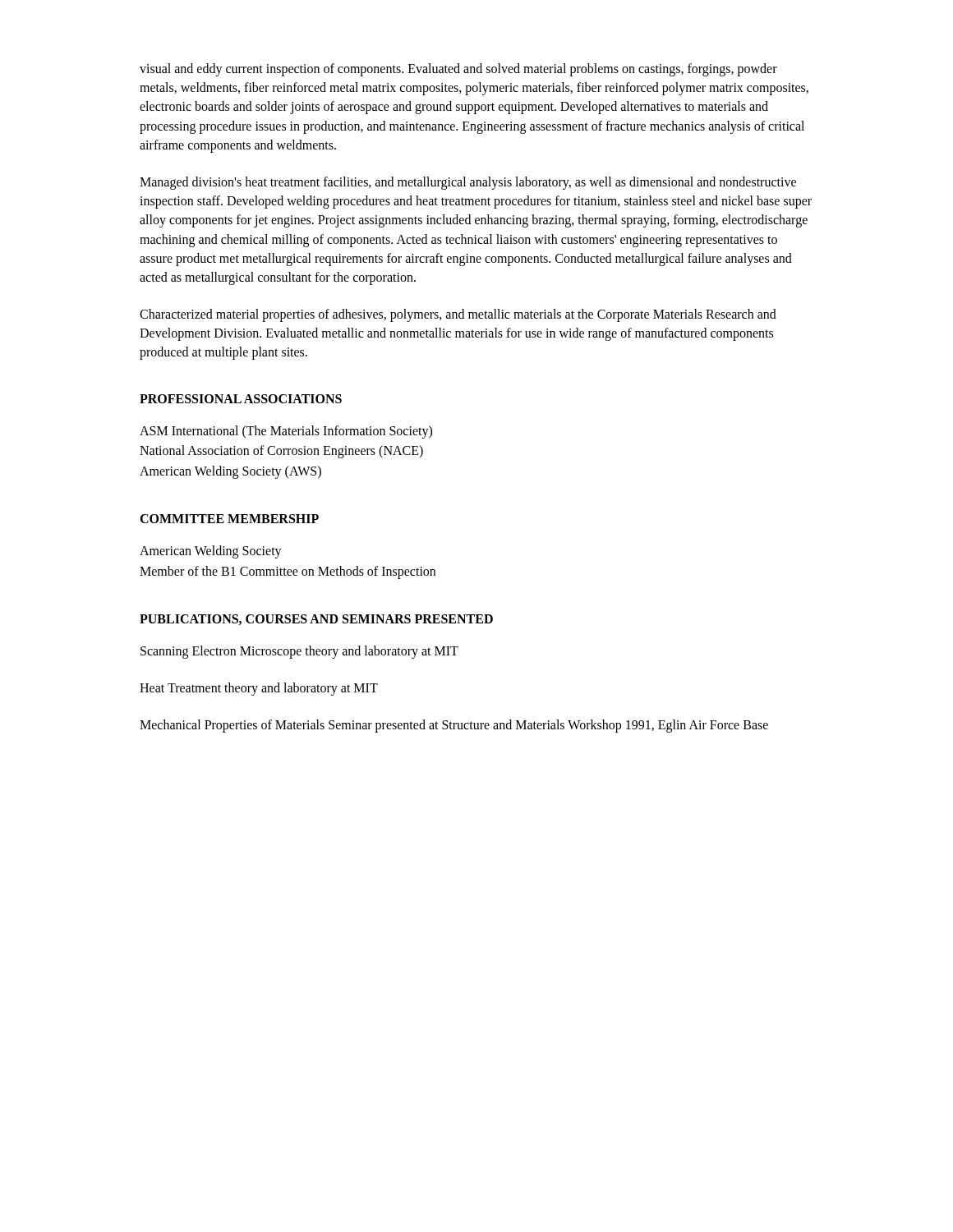Viewport: 953px width, 1232px height.
Task: Select the text block containing "Mechanical Properties of Materials Seminar presented at Structure"
Action: click(x=454, y=725)
